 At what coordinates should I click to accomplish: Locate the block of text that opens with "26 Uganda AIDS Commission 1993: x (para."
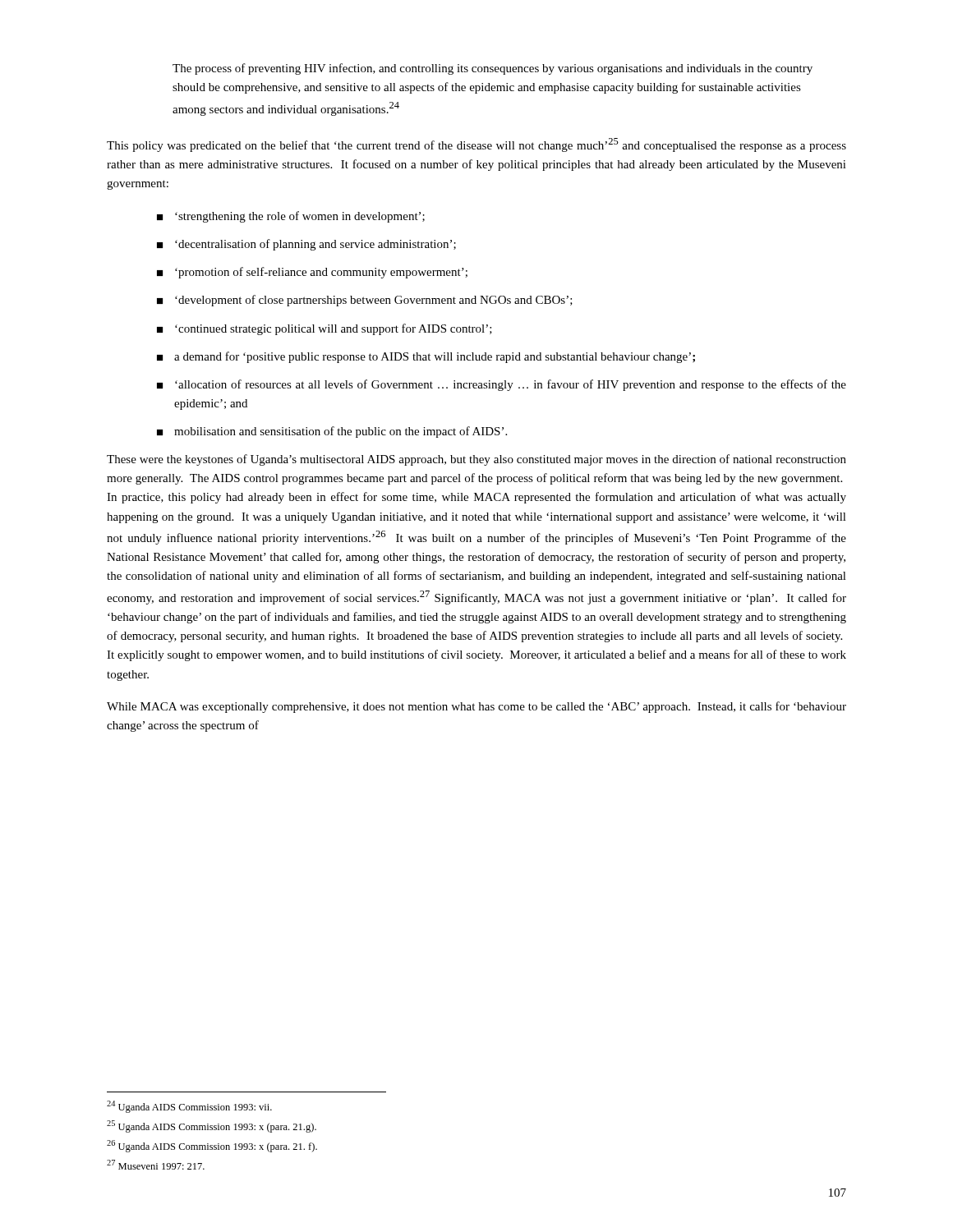[x=212, y=1146]
